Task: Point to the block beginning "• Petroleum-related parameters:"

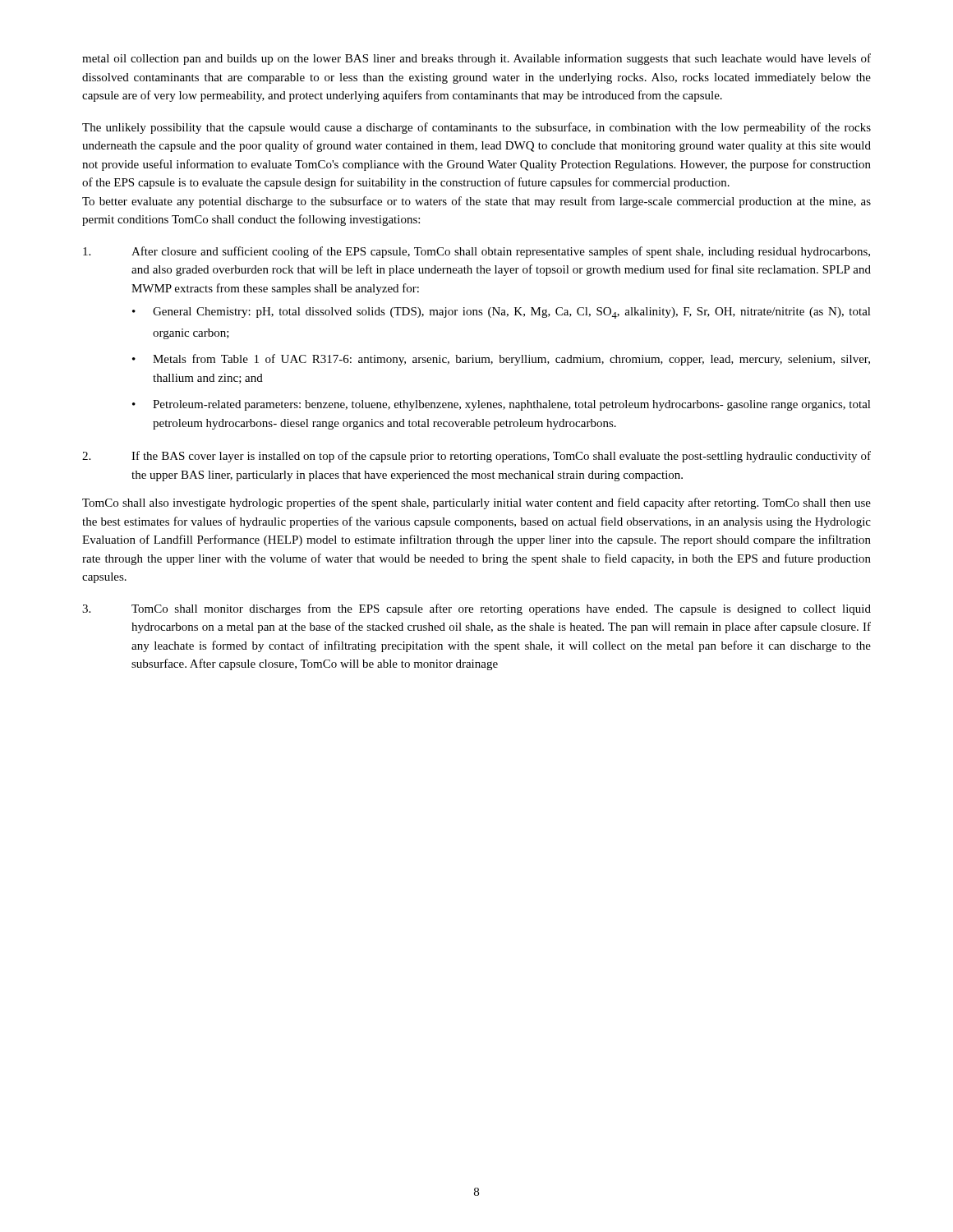Action: 501,414
